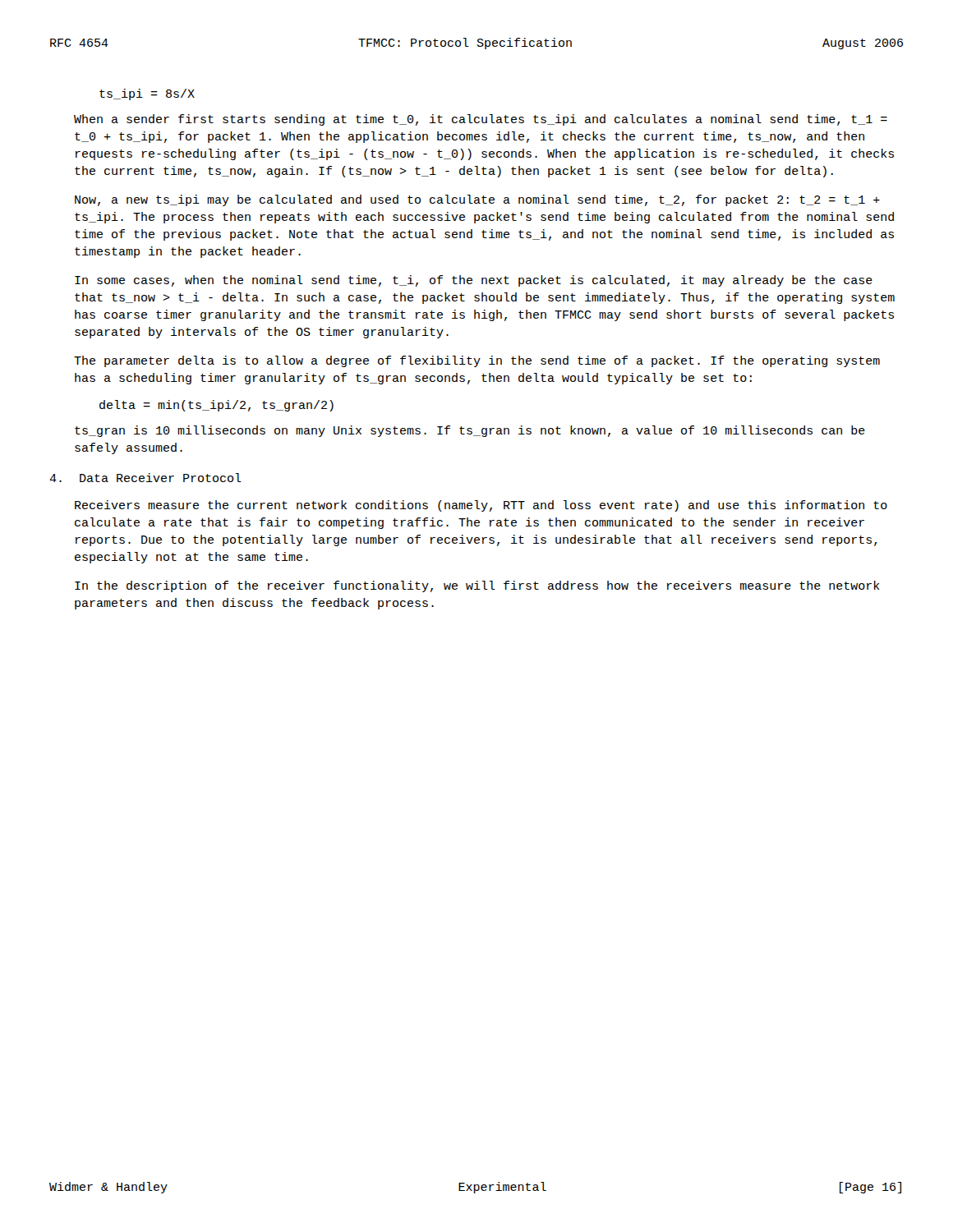Locate the block of text that opens with "Receivers measure the current network conditions"
953x1232 pixels.
pyautogui.click(x=489, y=532)
